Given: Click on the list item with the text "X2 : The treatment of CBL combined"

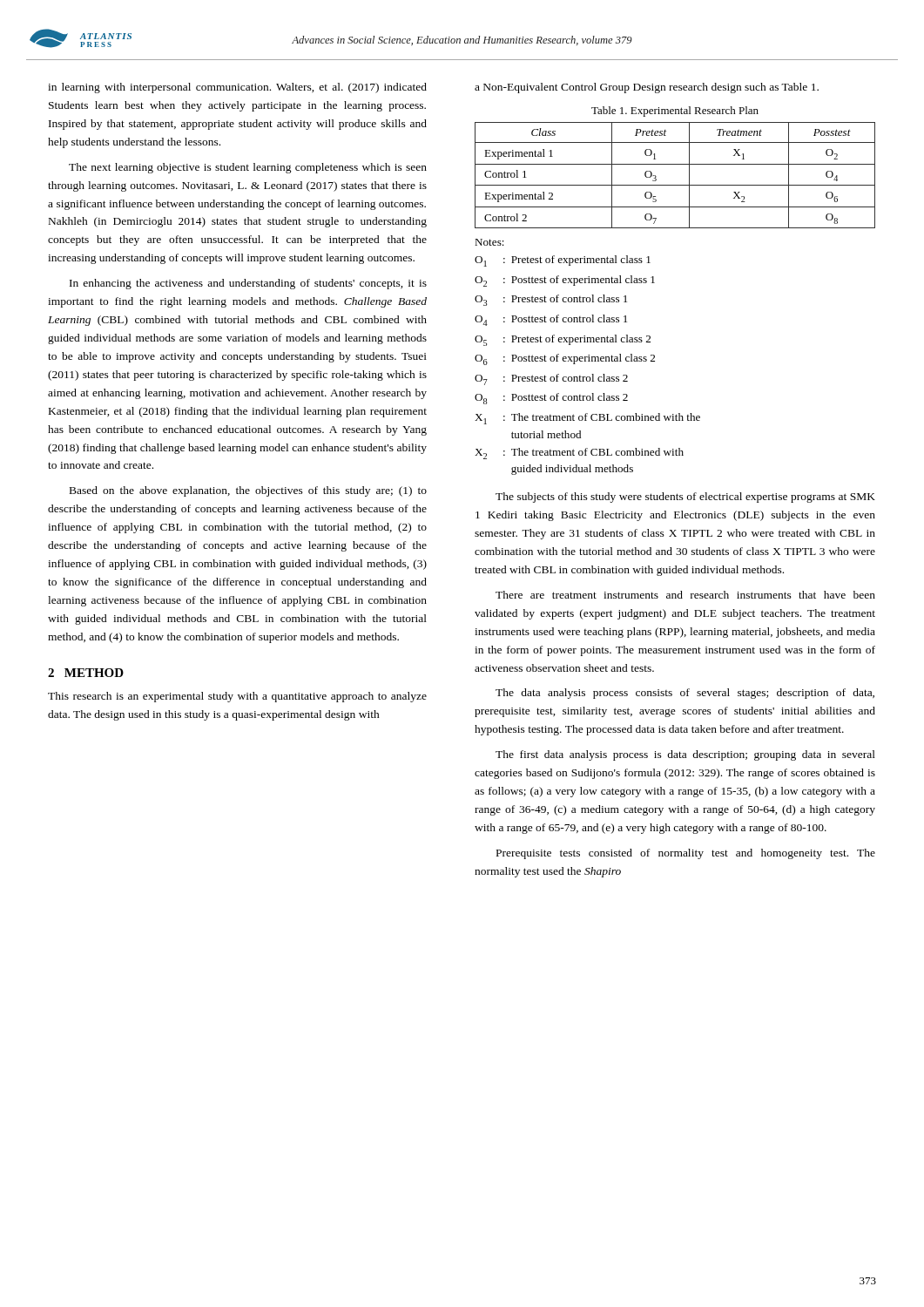Looking at the screenshot, I should tap(588, 460).
